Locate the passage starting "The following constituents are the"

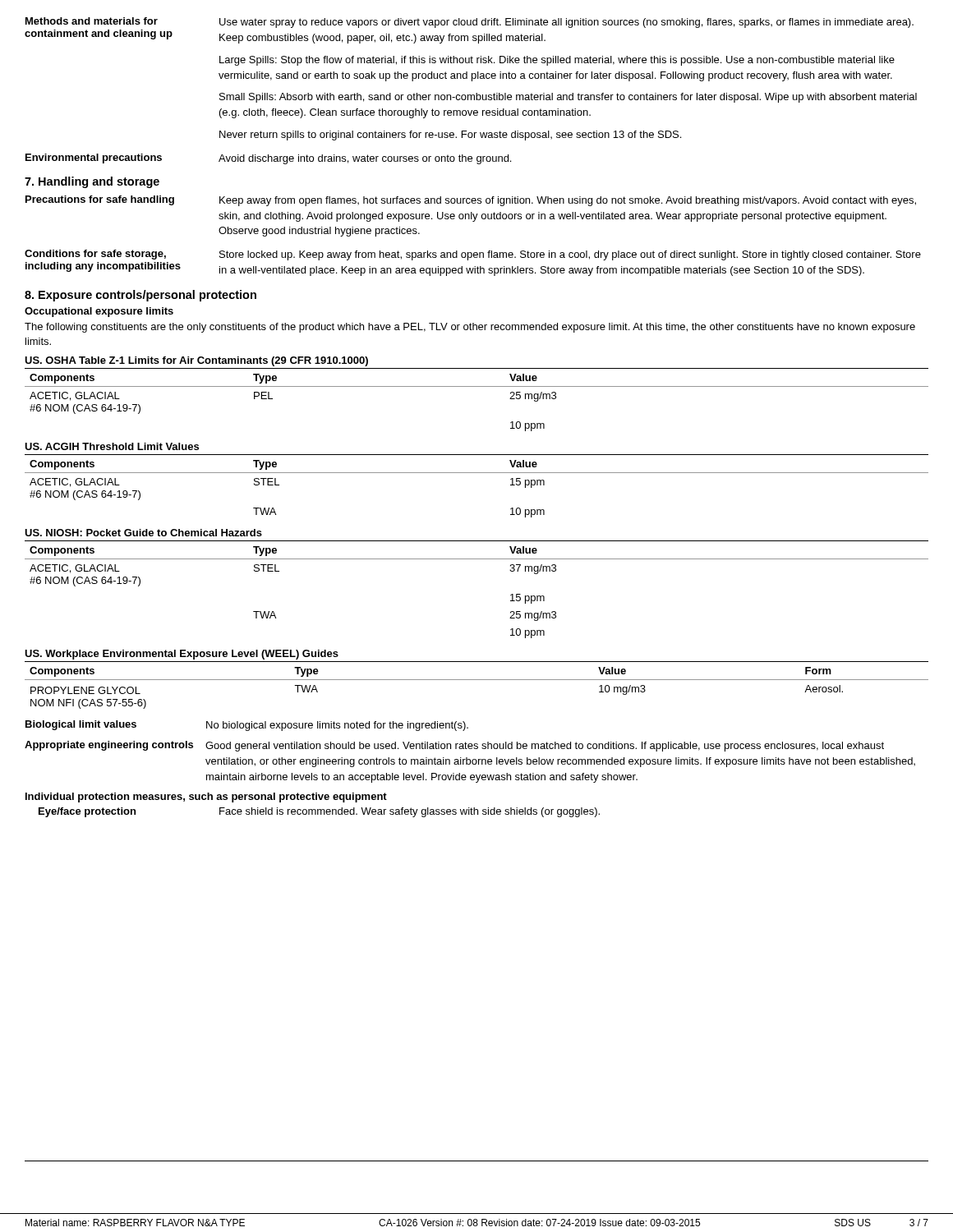pyautogui.click(x=470, y=334)
